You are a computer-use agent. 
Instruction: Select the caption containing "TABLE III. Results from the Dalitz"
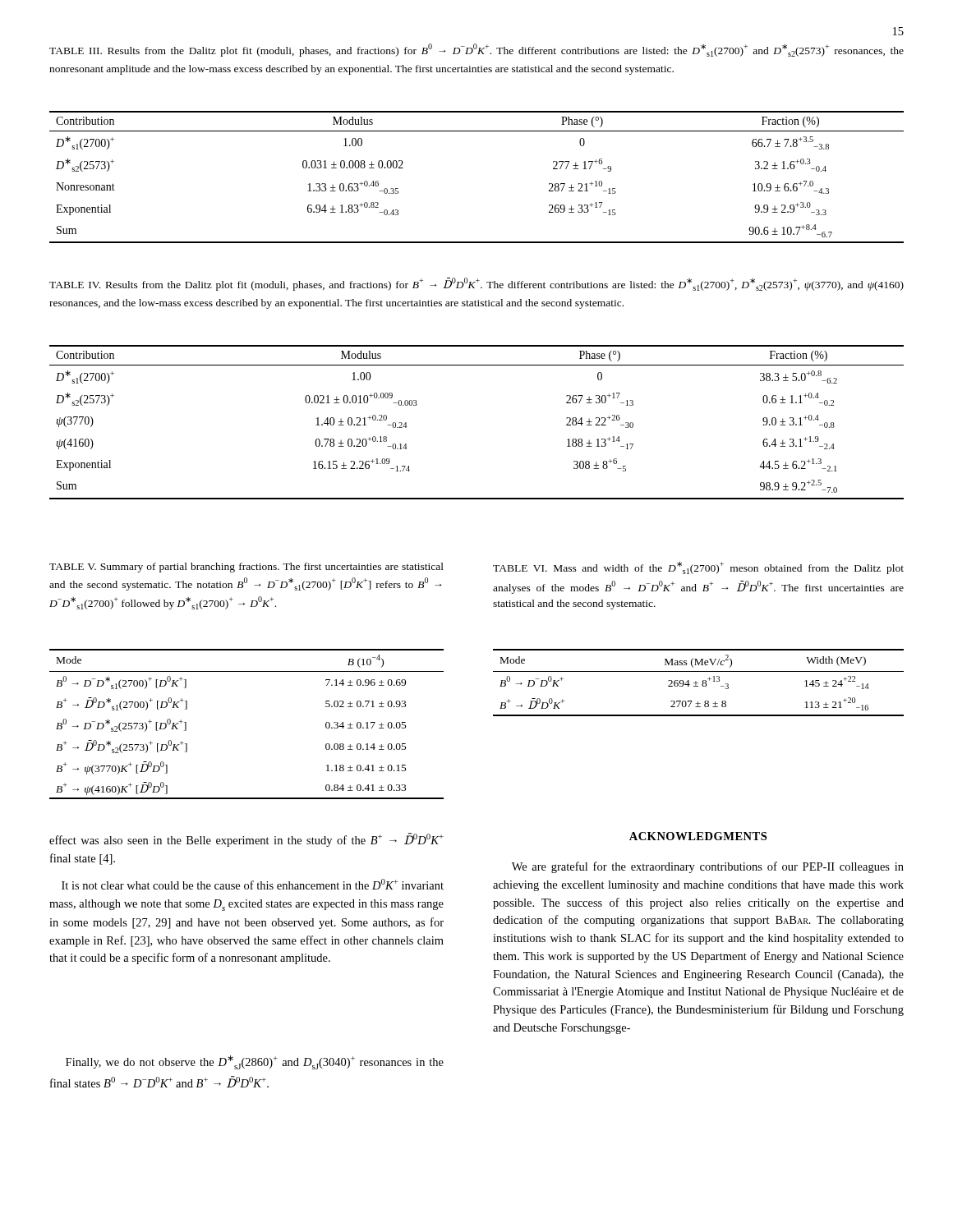pos(476,58)
